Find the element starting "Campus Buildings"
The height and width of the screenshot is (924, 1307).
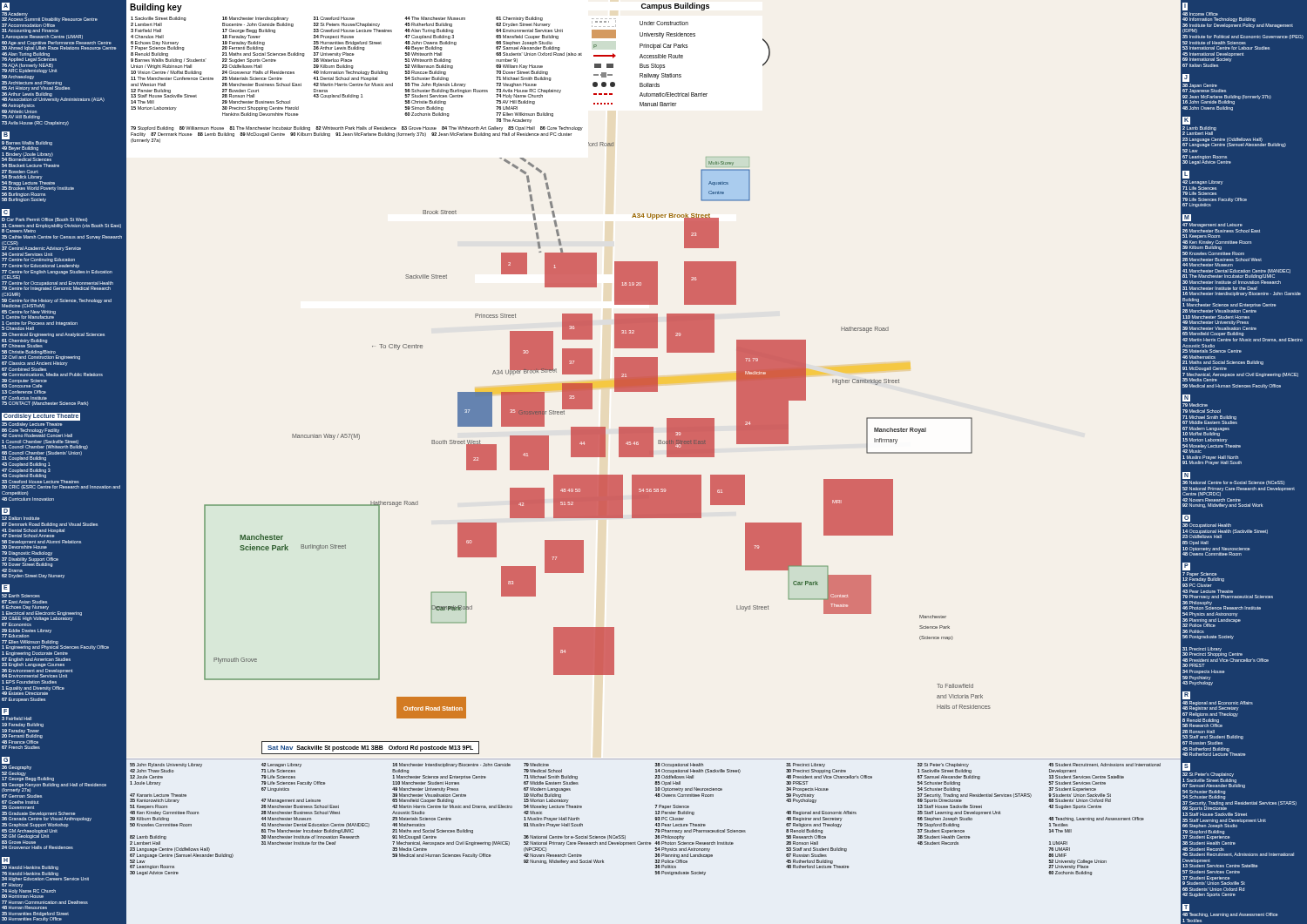675,6
